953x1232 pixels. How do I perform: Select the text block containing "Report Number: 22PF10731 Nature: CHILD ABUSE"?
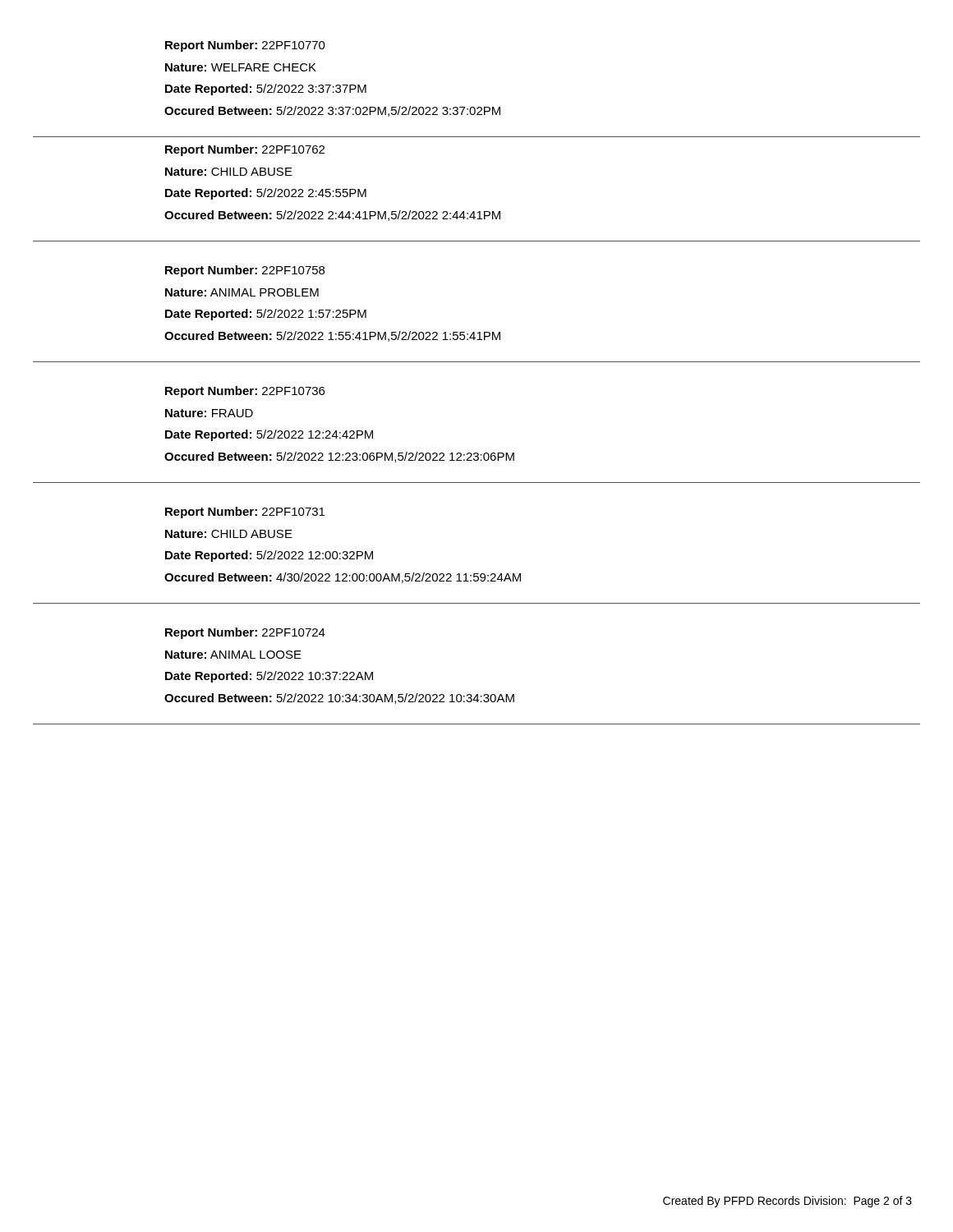click(x=245, y=513)
